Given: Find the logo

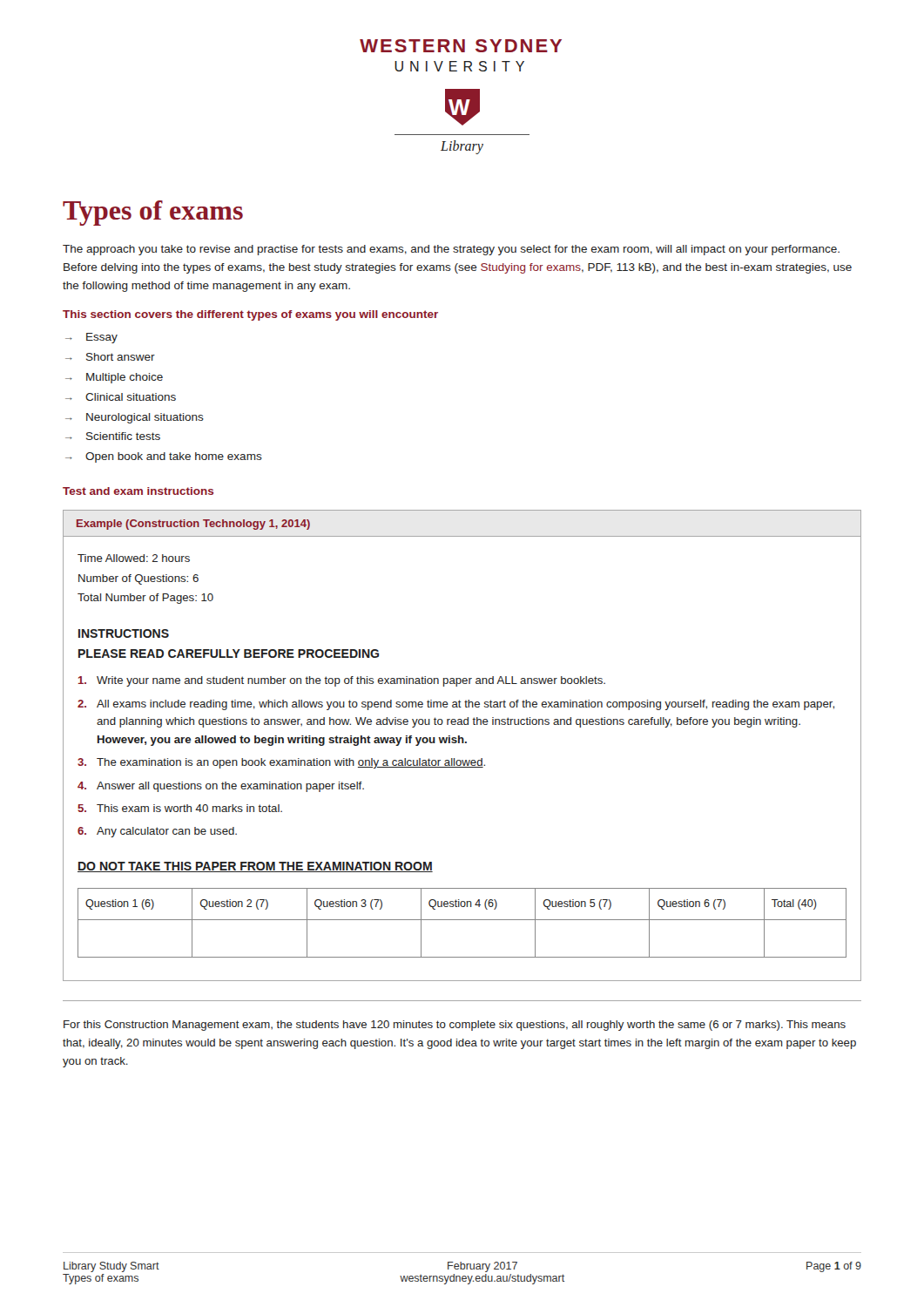Looking at the screenshot, I should (x=462, y=81).
